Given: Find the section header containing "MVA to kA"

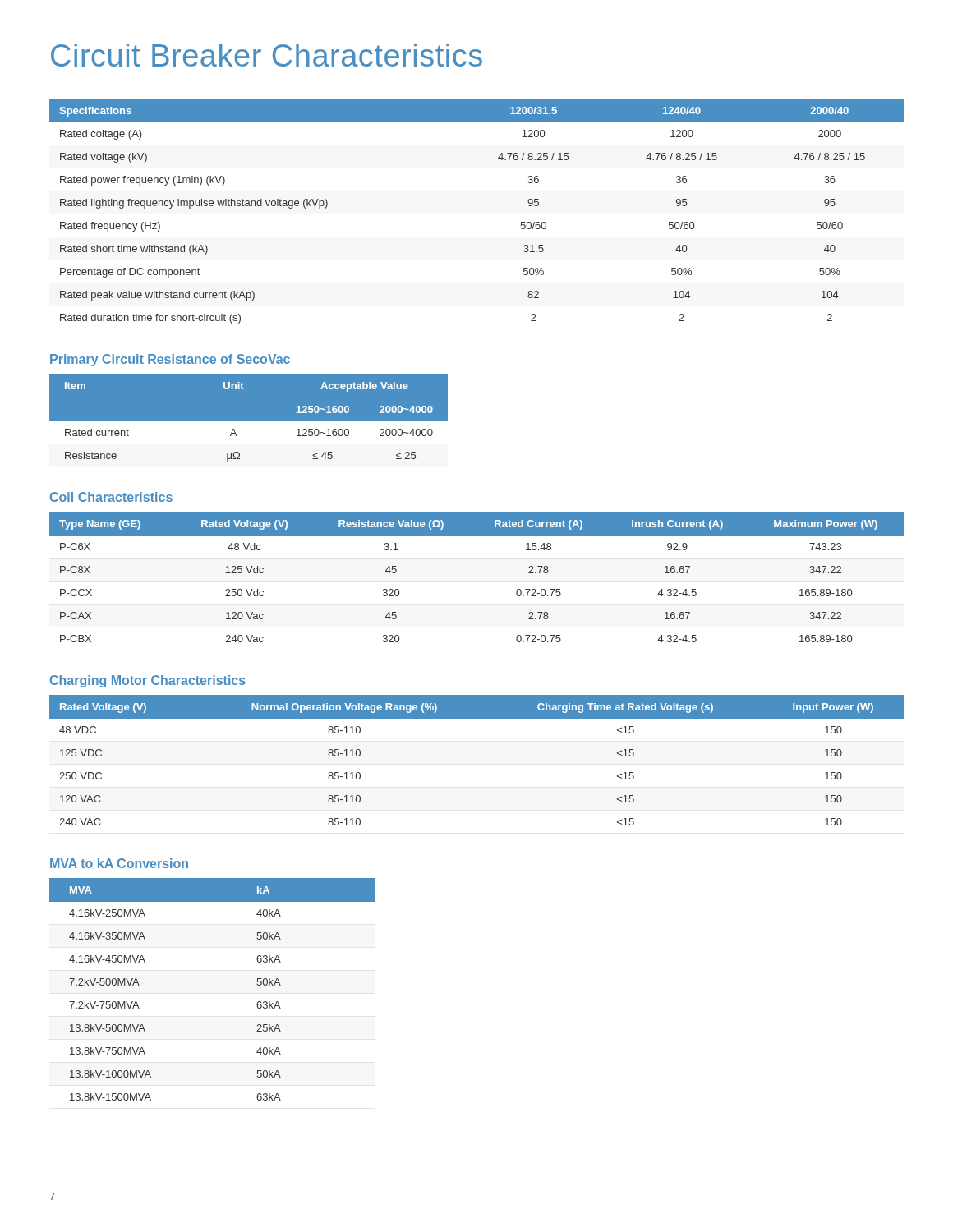Looking at the screenshot, I should coord(119,863).
